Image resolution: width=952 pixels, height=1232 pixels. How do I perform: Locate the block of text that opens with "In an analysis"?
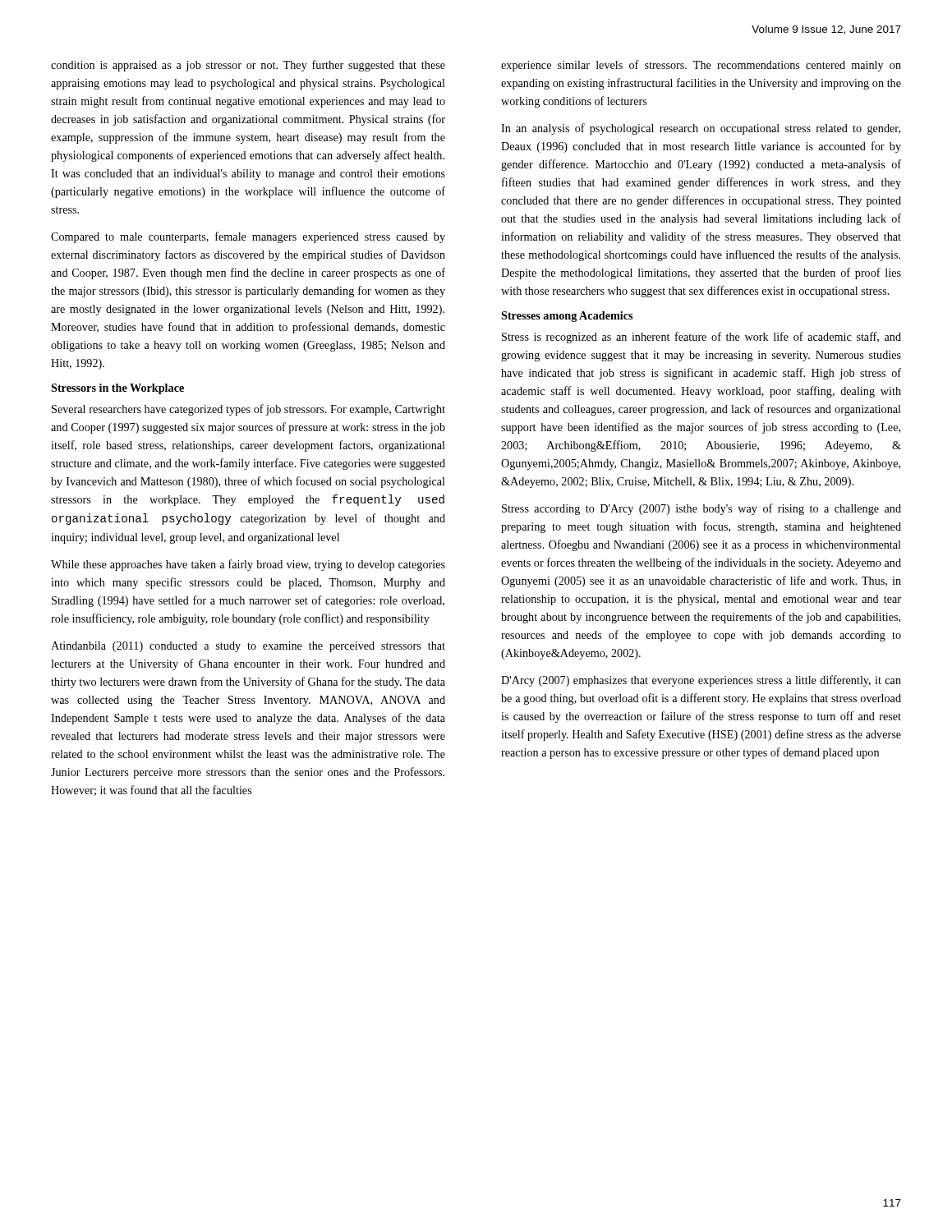click(x=701, y=209)
